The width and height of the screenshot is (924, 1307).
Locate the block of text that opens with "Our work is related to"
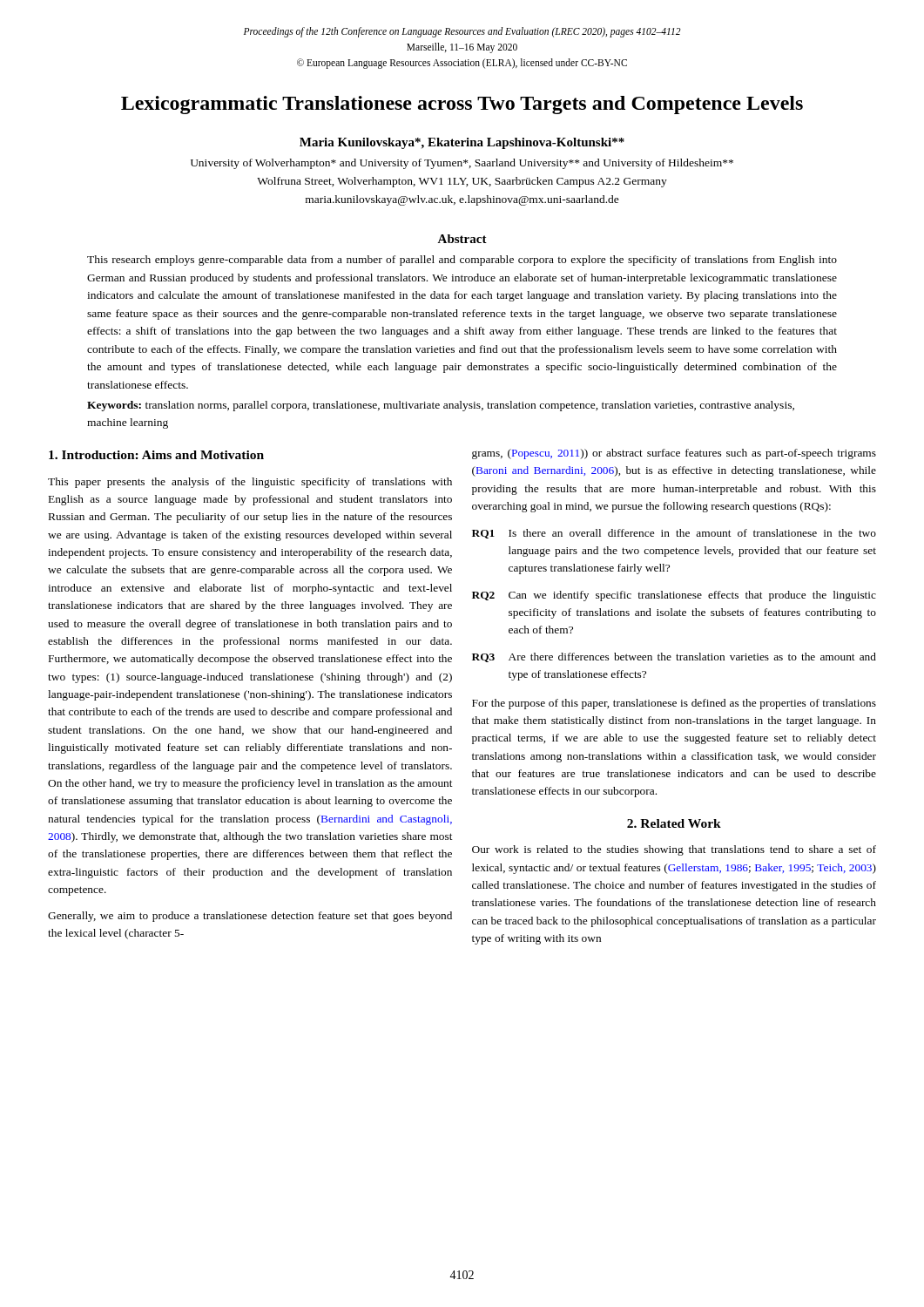(674, 894)
